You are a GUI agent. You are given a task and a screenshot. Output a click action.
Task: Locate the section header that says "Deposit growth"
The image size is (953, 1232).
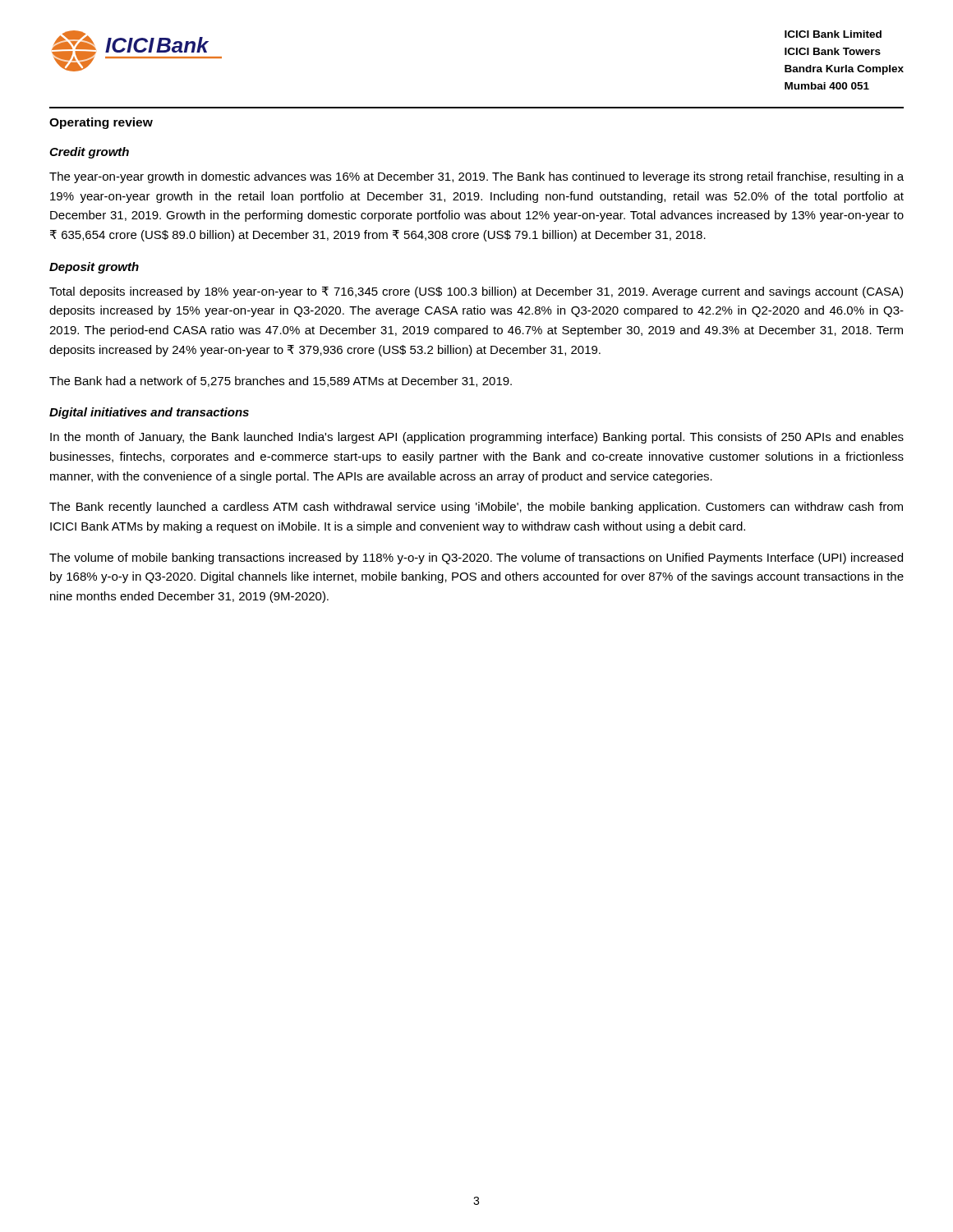click(94, 266)
